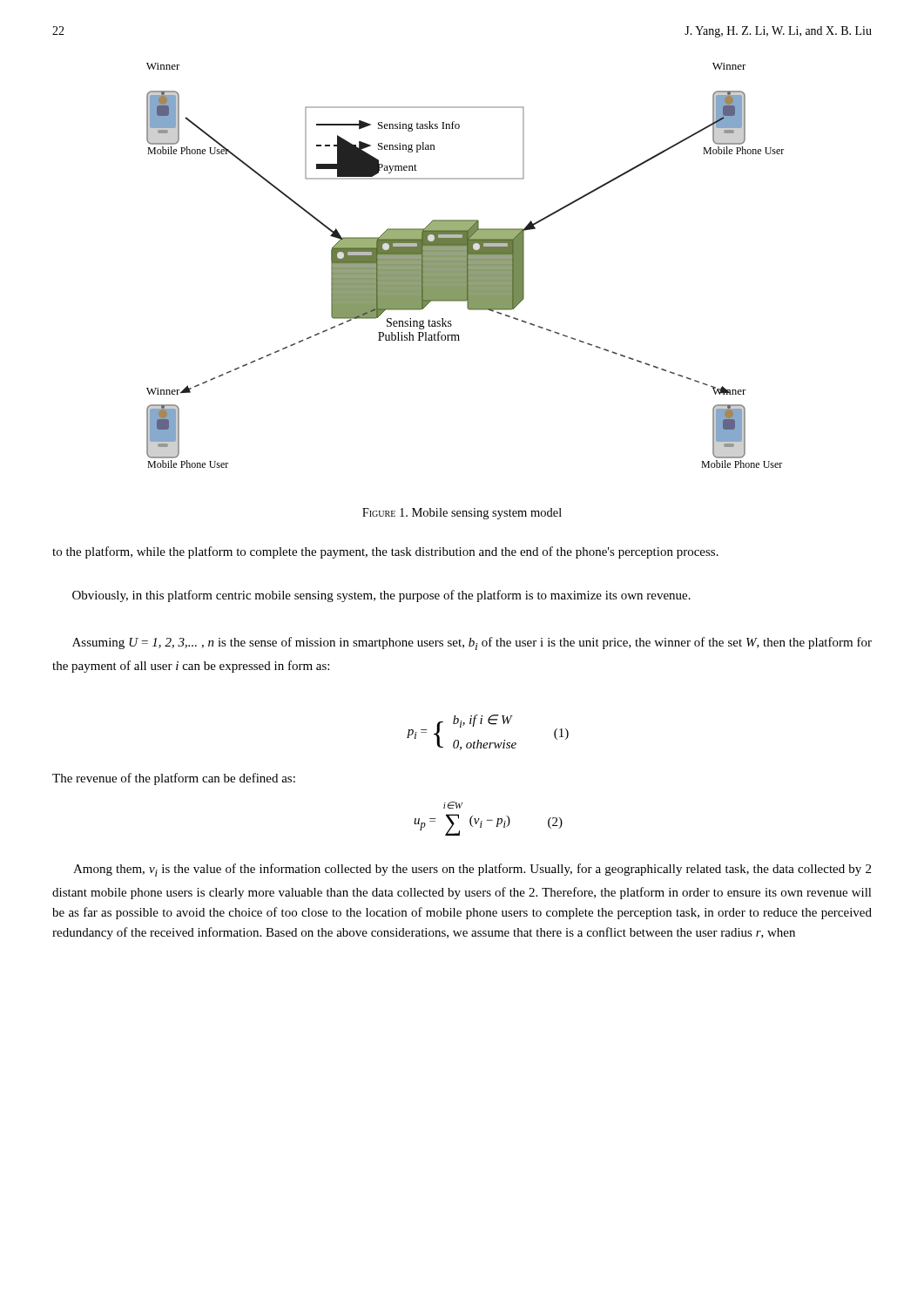924x1307 pixels.
Task: Where is the caption that starts "Figure 1. Mobile sensing system"?
Action: point(462,512)
